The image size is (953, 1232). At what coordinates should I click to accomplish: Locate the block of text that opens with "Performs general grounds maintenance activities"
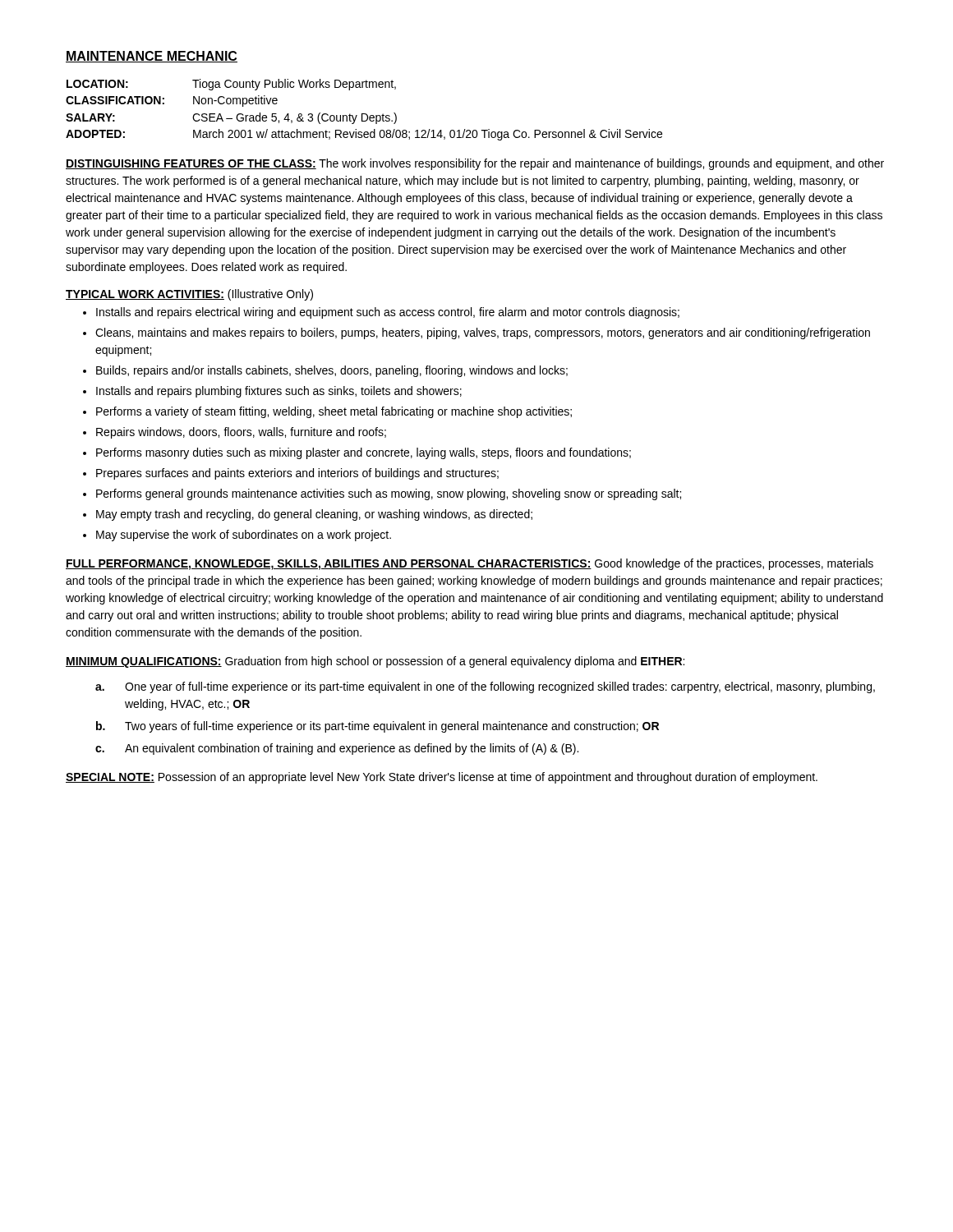tap(389, 494)
